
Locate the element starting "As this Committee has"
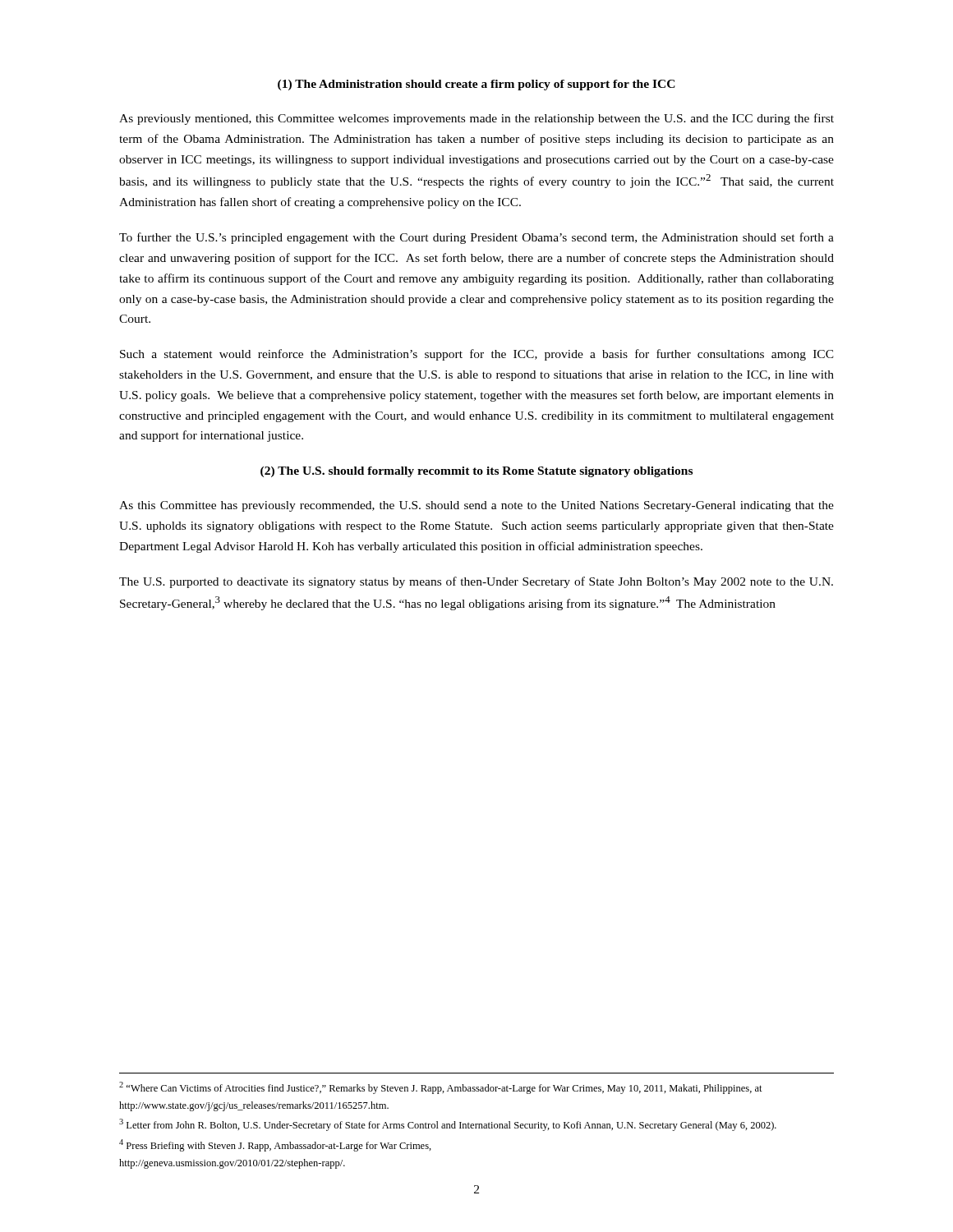click(476, 525)
